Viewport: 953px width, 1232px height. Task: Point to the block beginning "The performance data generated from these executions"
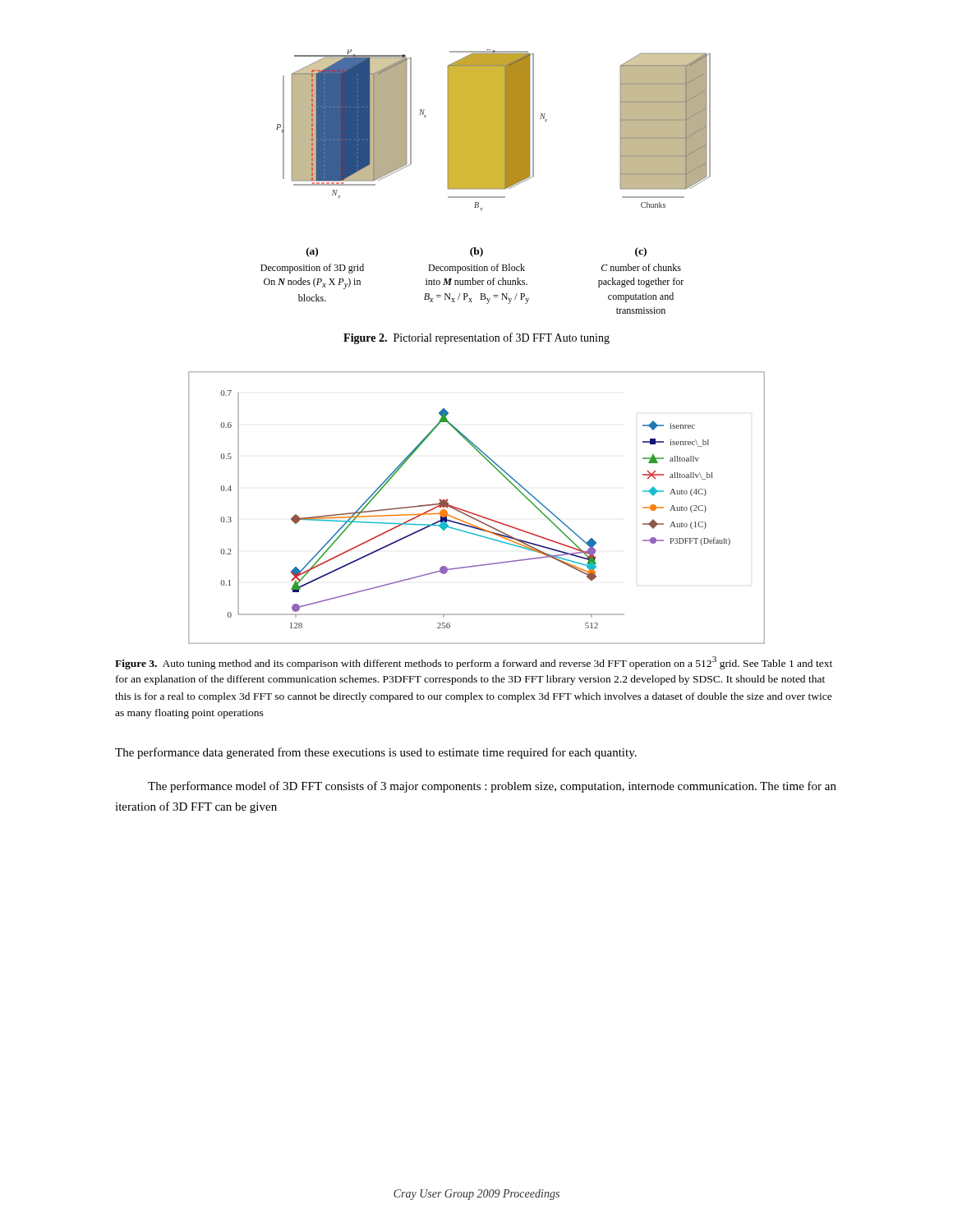click(376, 752)
